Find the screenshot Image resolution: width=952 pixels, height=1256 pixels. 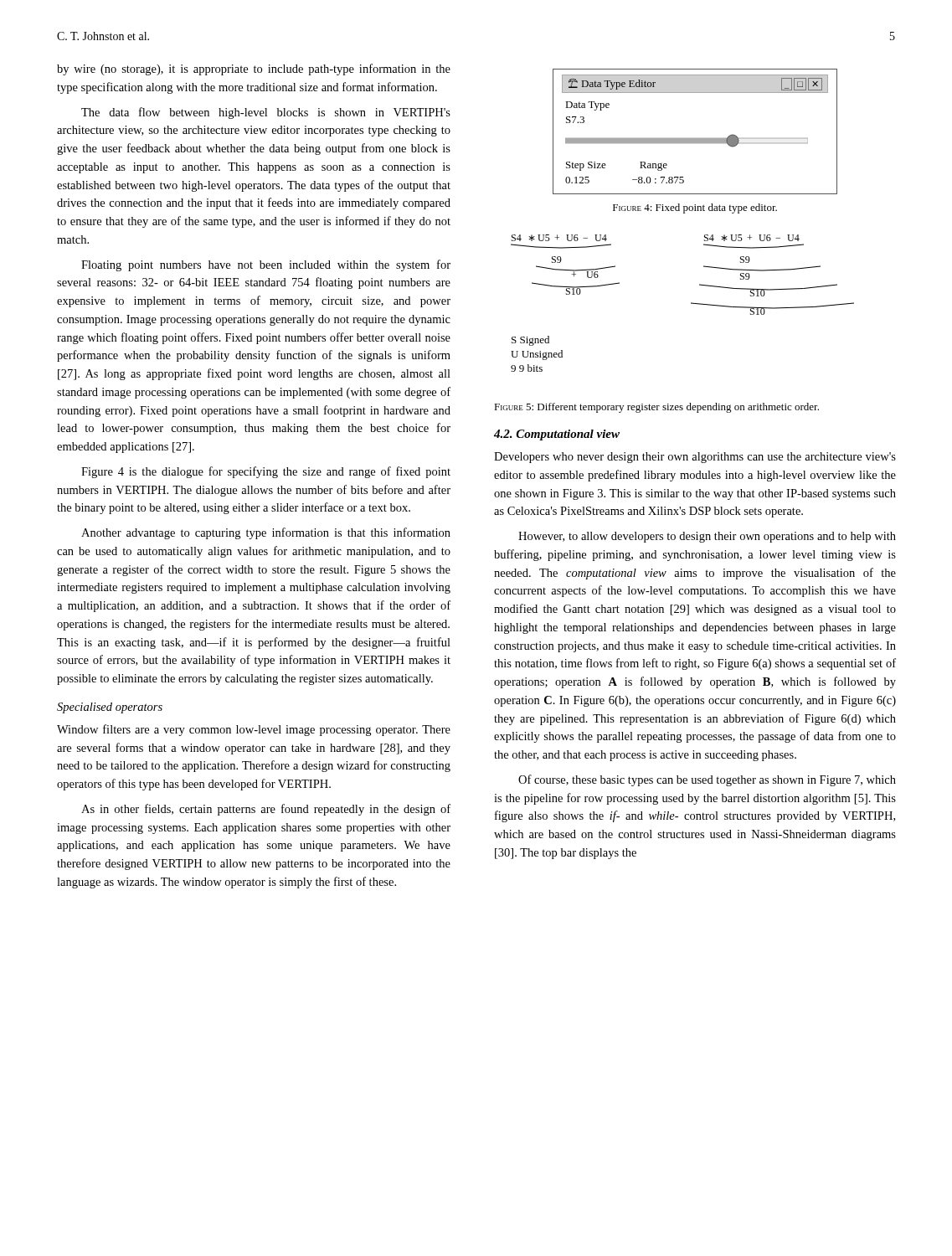click(695, 132)
